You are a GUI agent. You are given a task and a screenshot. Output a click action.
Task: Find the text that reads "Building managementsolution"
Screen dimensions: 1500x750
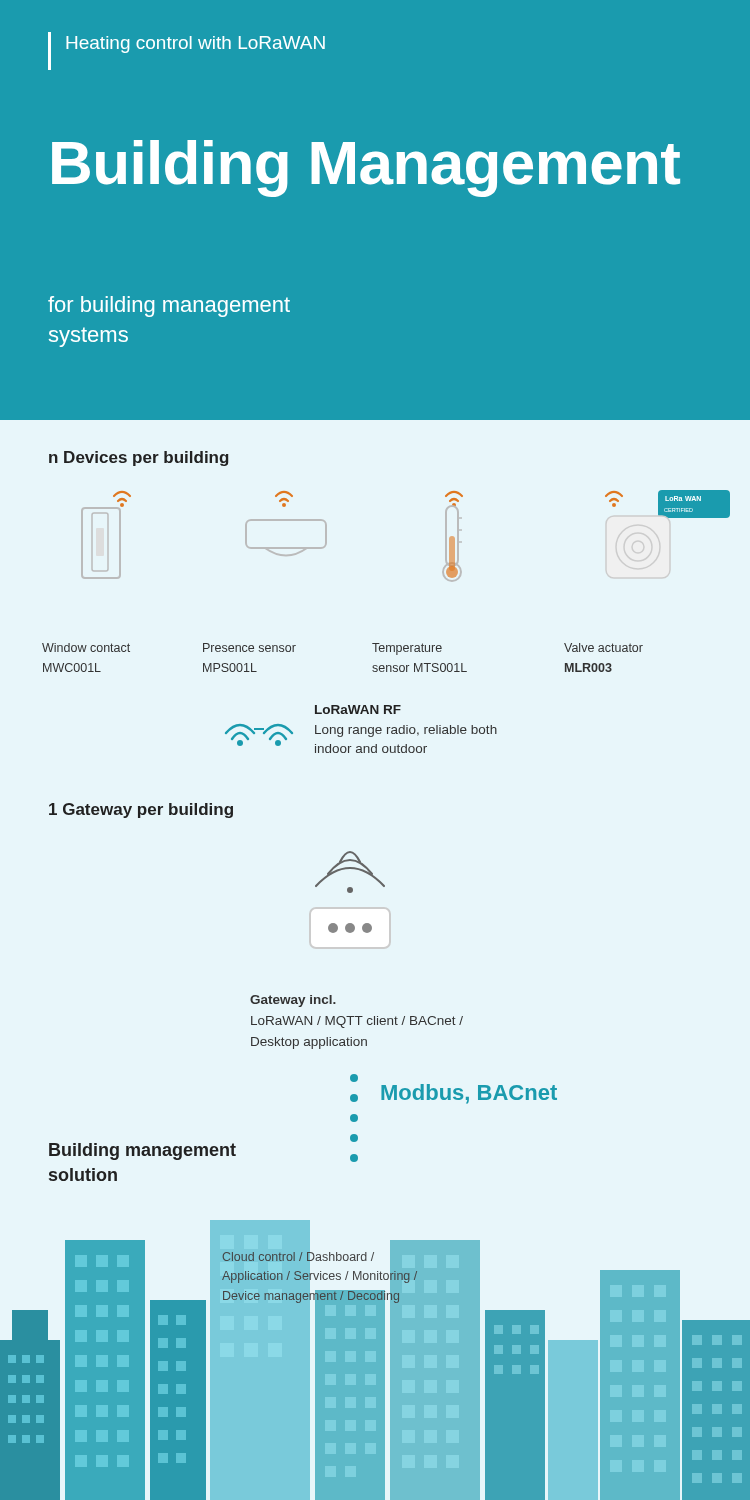(x=142, y=1163)
